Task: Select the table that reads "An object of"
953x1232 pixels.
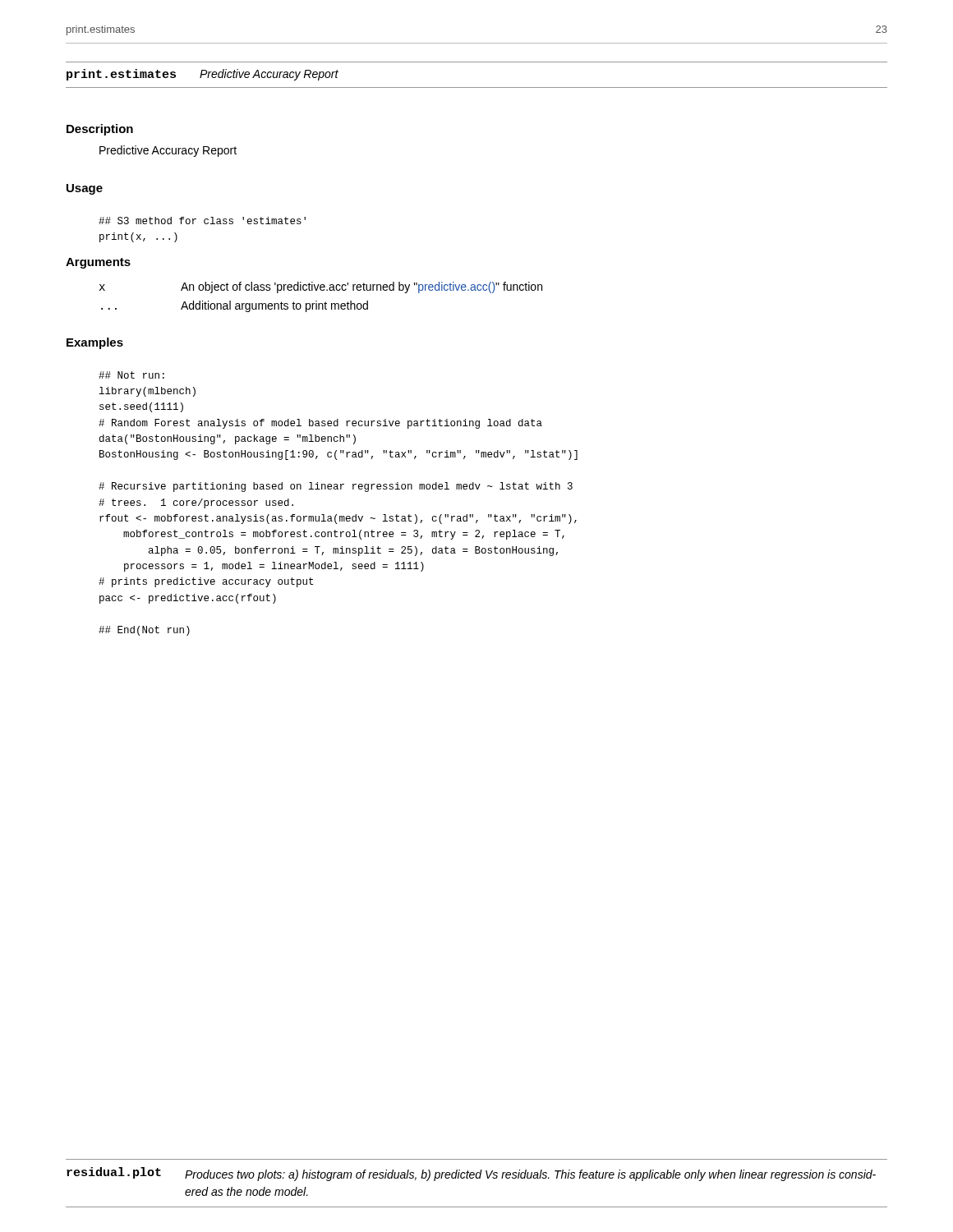Action: coord(493,296)
